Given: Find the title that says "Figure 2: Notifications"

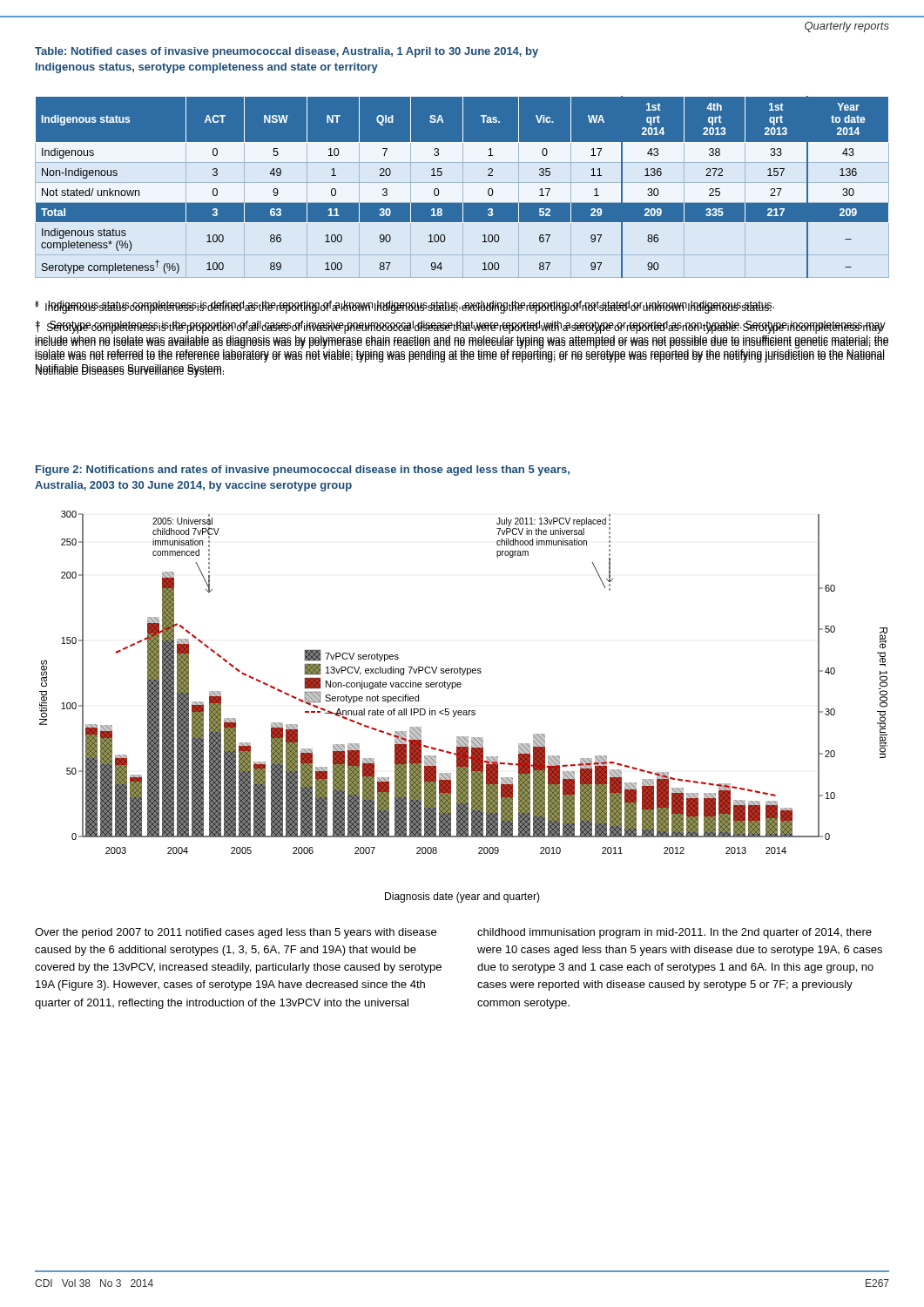Looking at the screenshot, I should click(462, 477).
